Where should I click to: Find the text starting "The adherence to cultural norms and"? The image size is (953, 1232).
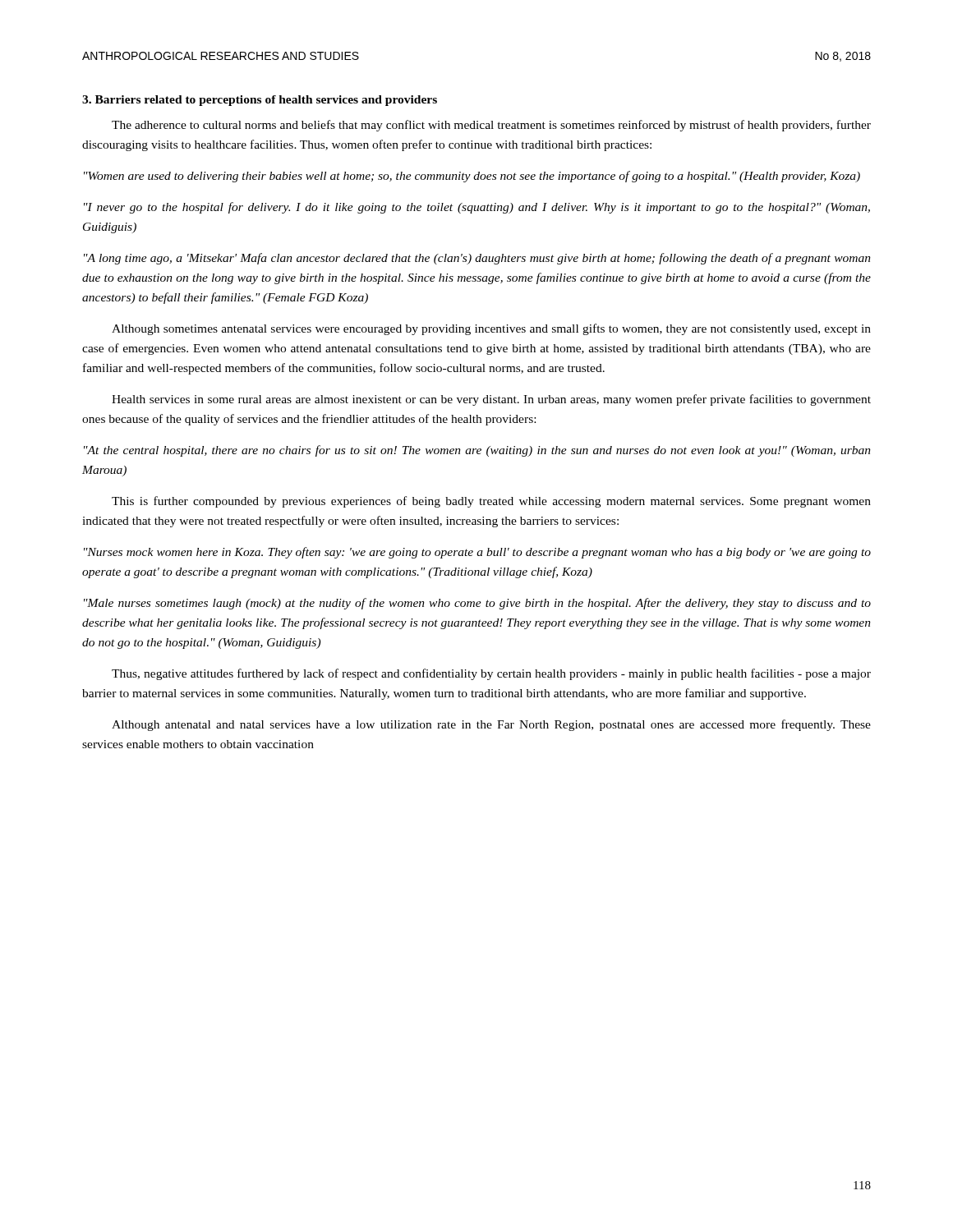click(476, 134)
